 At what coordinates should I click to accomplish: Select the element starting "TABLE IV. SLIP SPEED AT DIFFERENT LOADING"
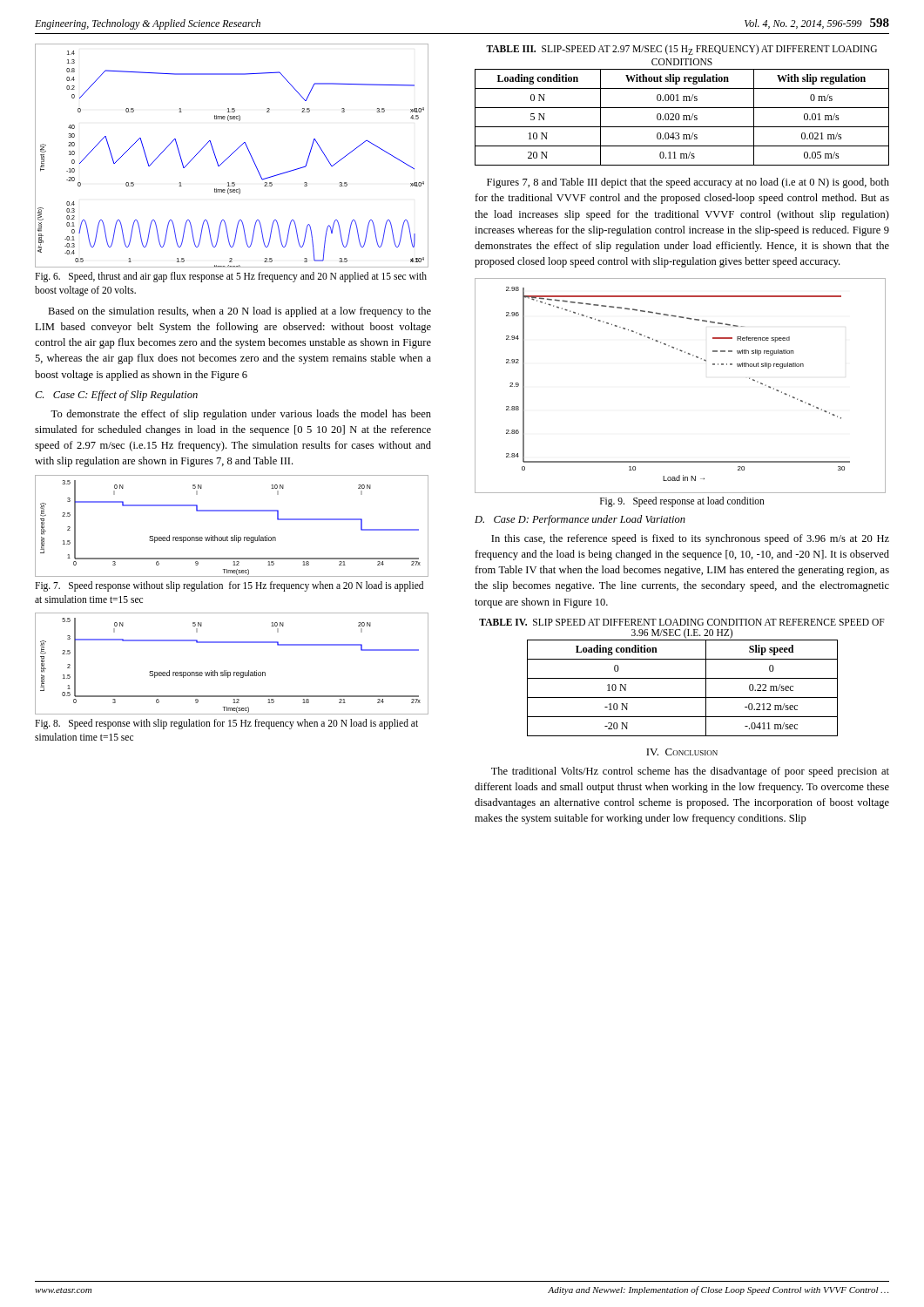pyautogui.click(x=682, y=627)
